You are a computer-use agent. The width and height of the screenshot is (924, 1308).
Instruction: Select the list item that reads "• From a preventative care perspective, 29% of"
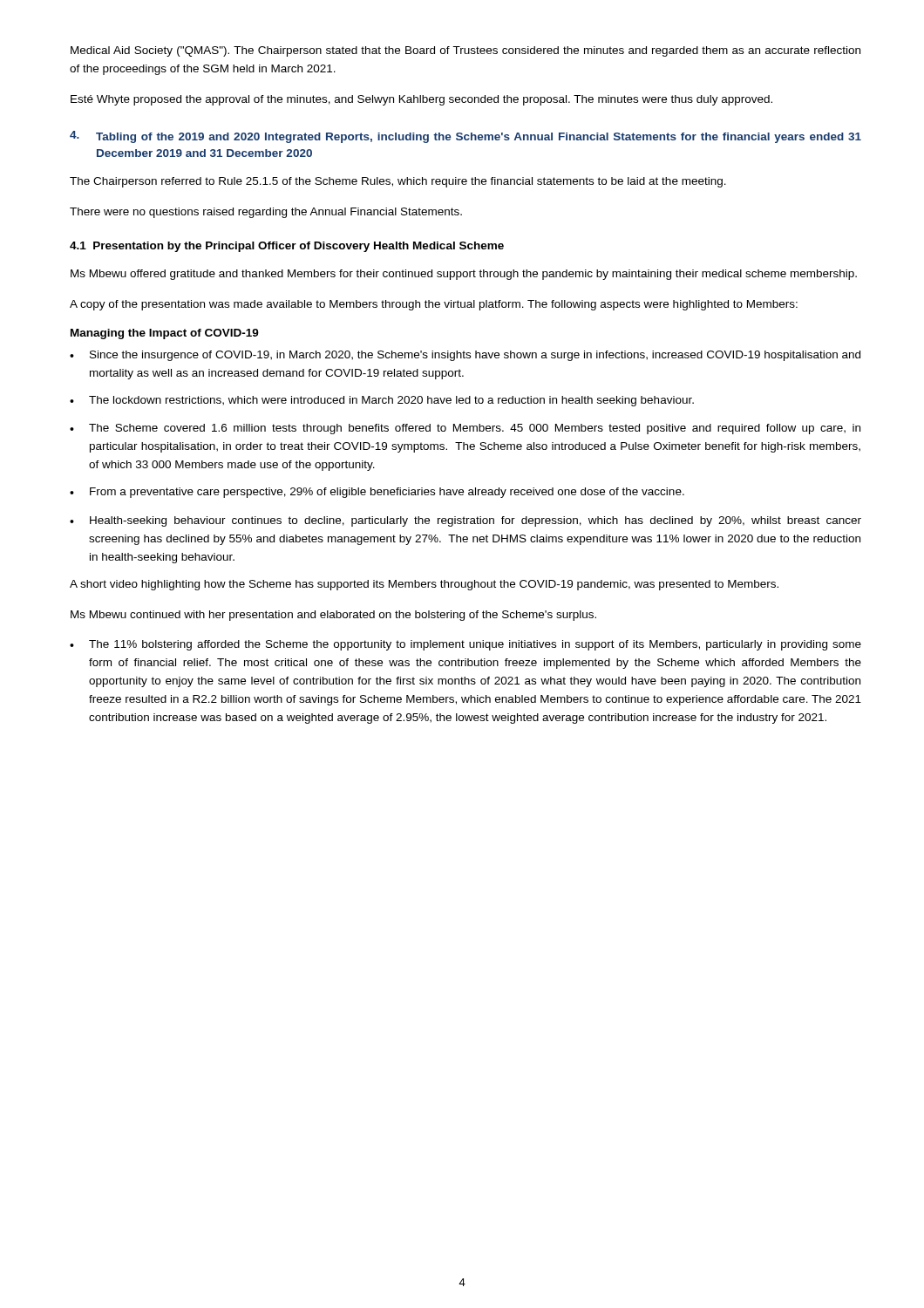tap(466, 493)
